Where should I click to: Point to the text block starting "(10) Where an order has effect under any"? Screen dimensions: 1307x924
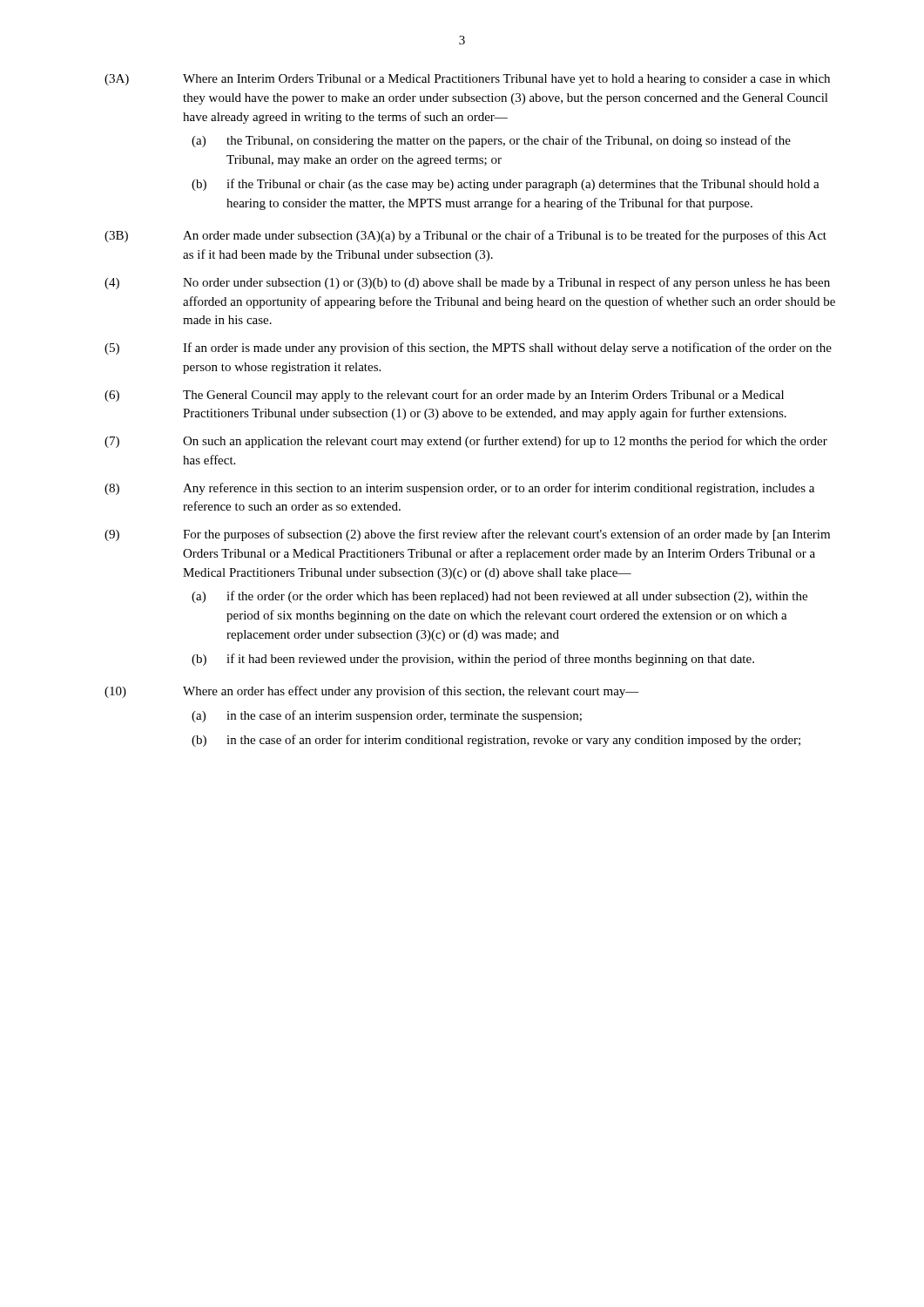[x=471, y=719]
